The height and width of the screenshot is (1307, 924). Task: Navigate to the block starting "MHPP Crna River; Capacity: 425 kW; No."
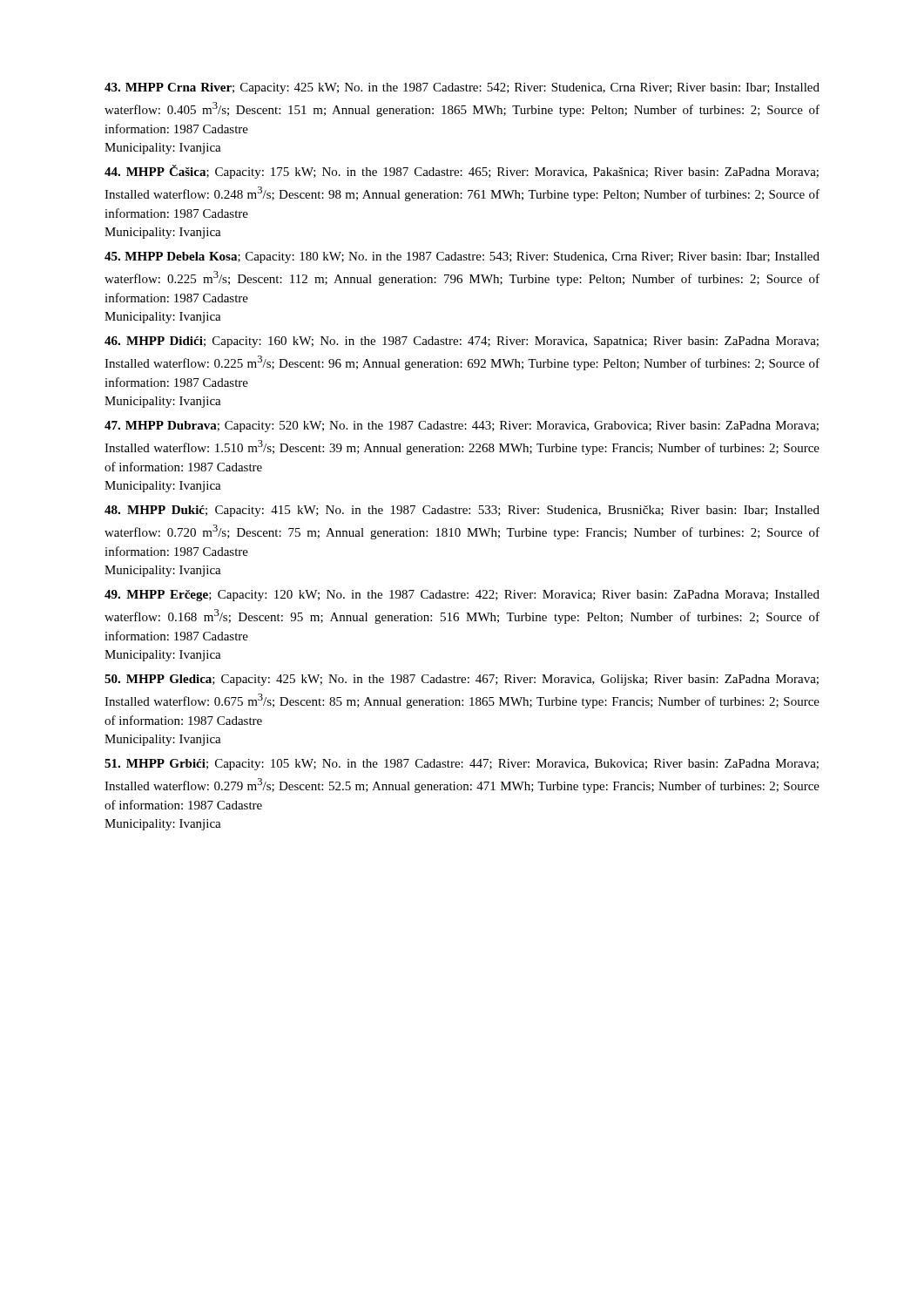pos(462,108)
